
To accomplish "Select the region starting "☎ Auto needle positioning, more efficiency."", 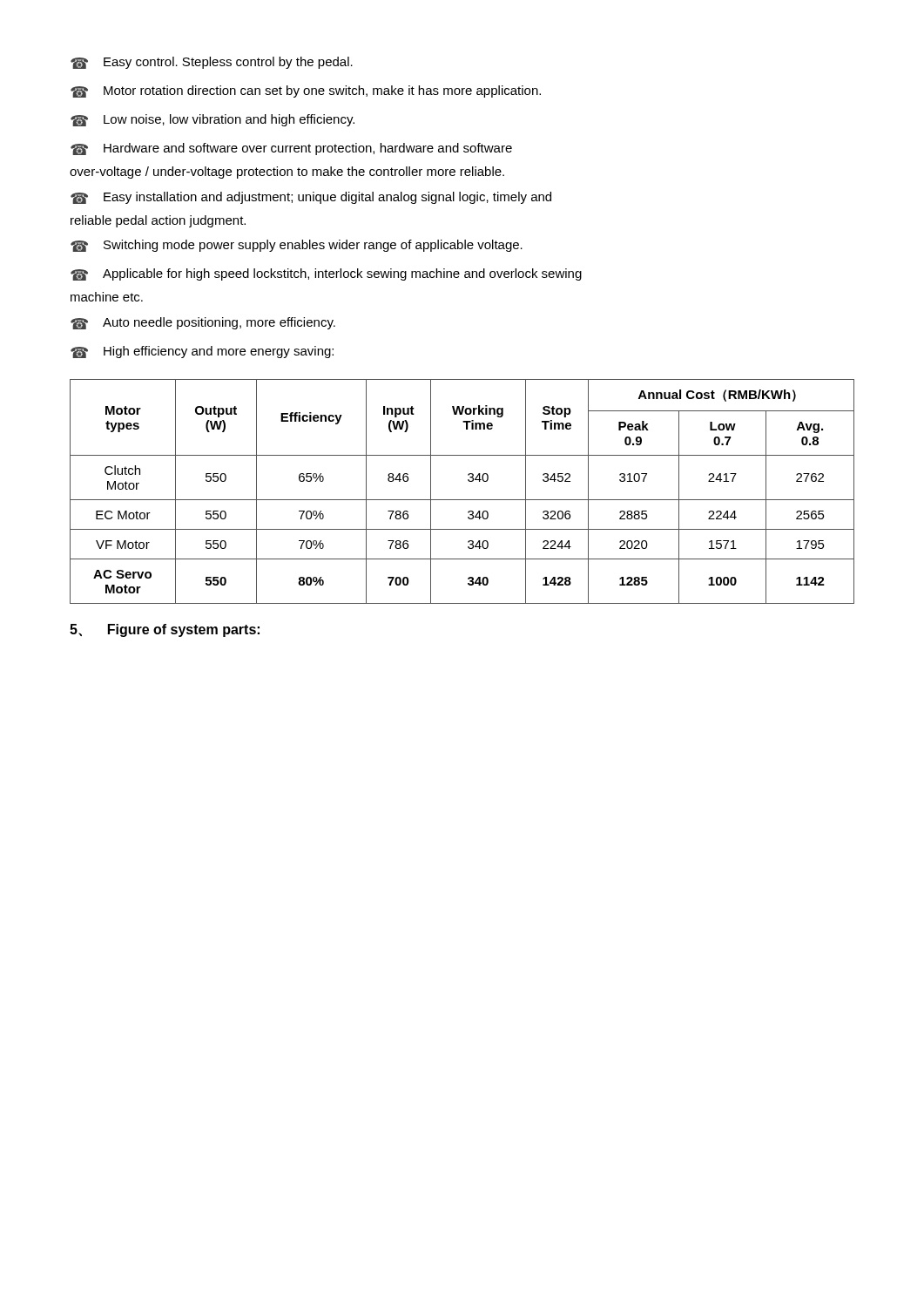I will point(203,323).
